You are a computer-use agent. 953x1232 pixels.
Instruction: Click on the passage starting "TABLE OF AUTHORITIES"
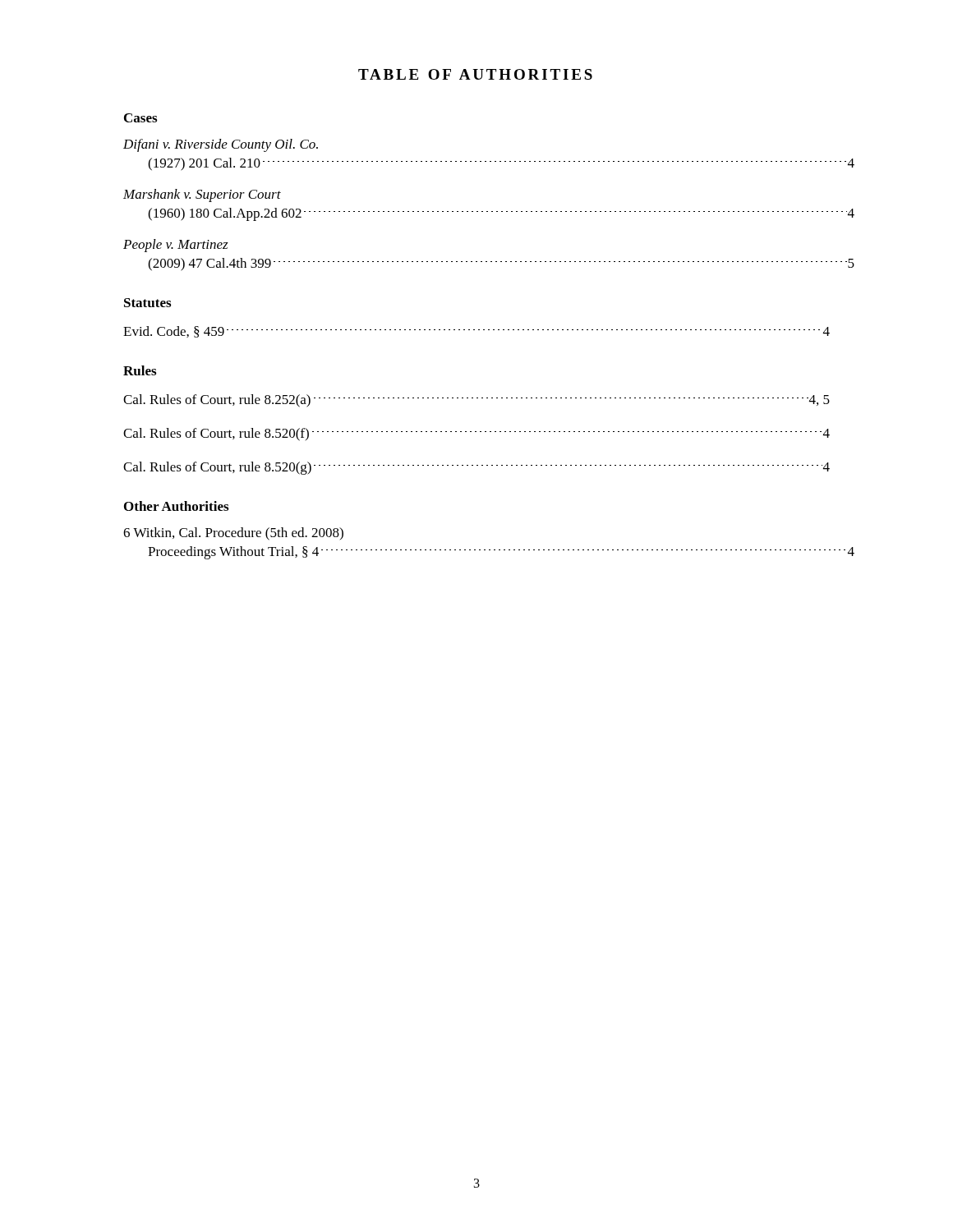pyautogui.click(x=476, y=75)
